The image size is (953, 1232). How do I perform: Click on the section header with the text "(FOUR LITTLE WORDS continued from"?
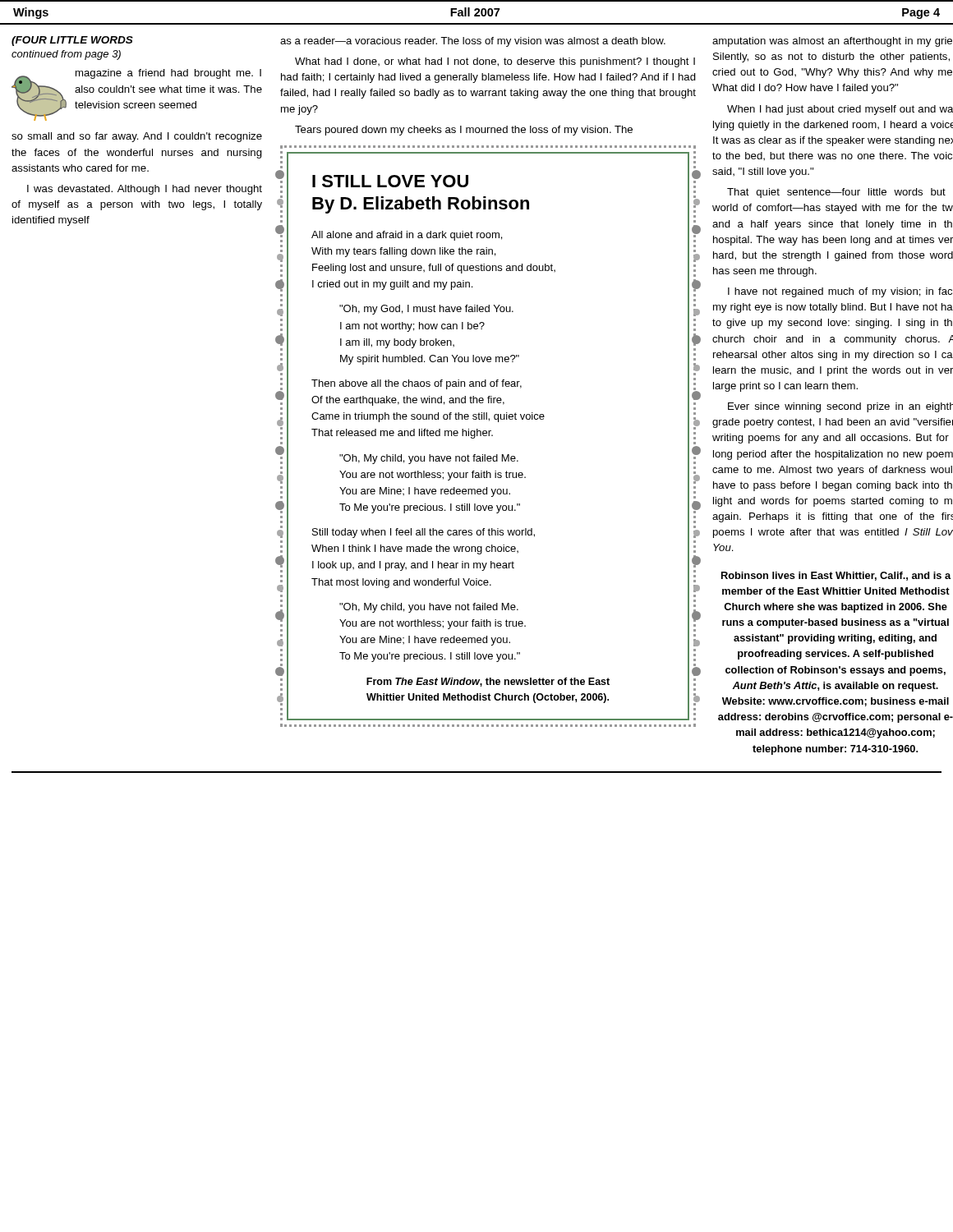click(137, 47)
